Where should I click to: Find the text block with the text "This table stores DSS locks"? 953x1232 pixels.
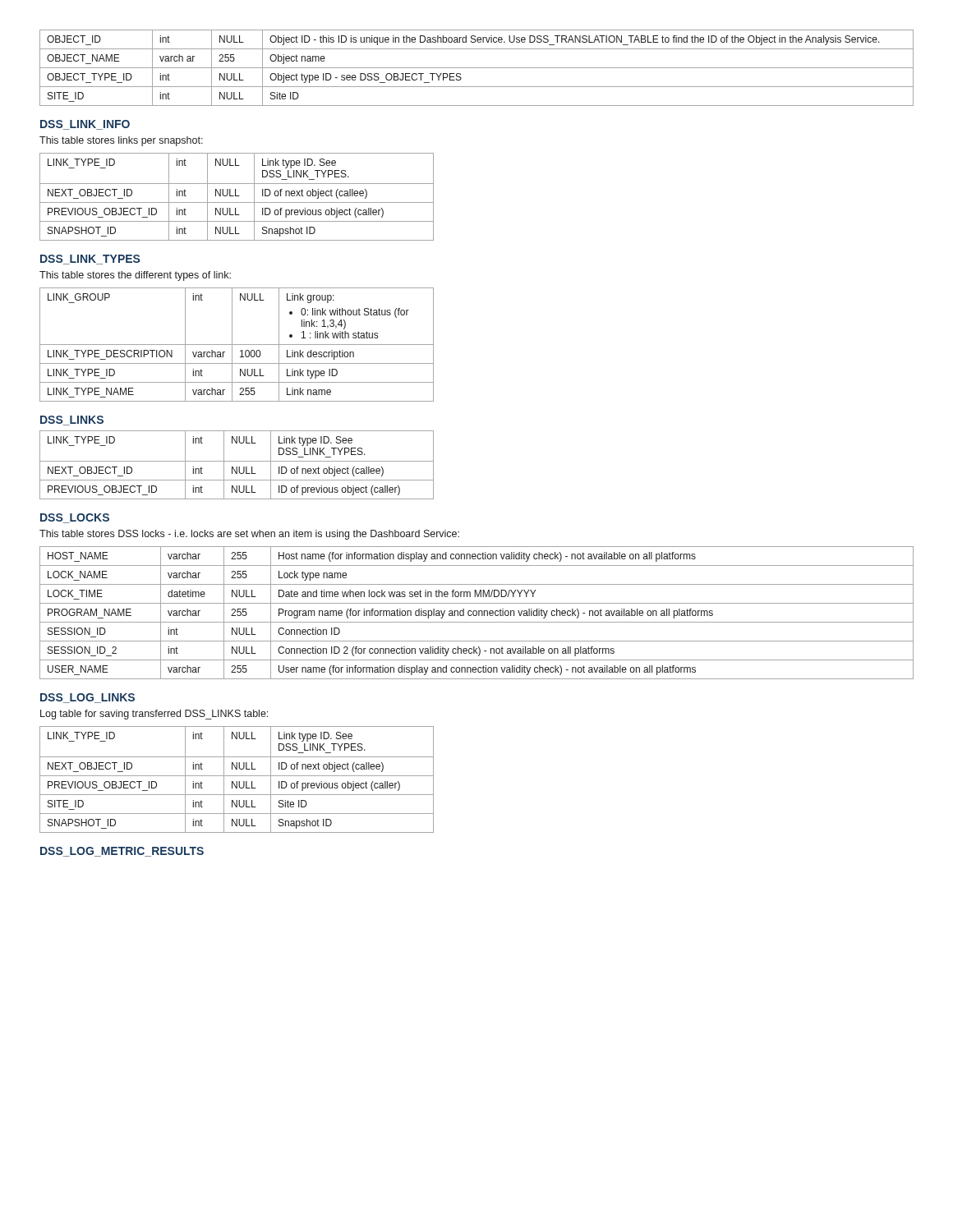coord(250,534)
